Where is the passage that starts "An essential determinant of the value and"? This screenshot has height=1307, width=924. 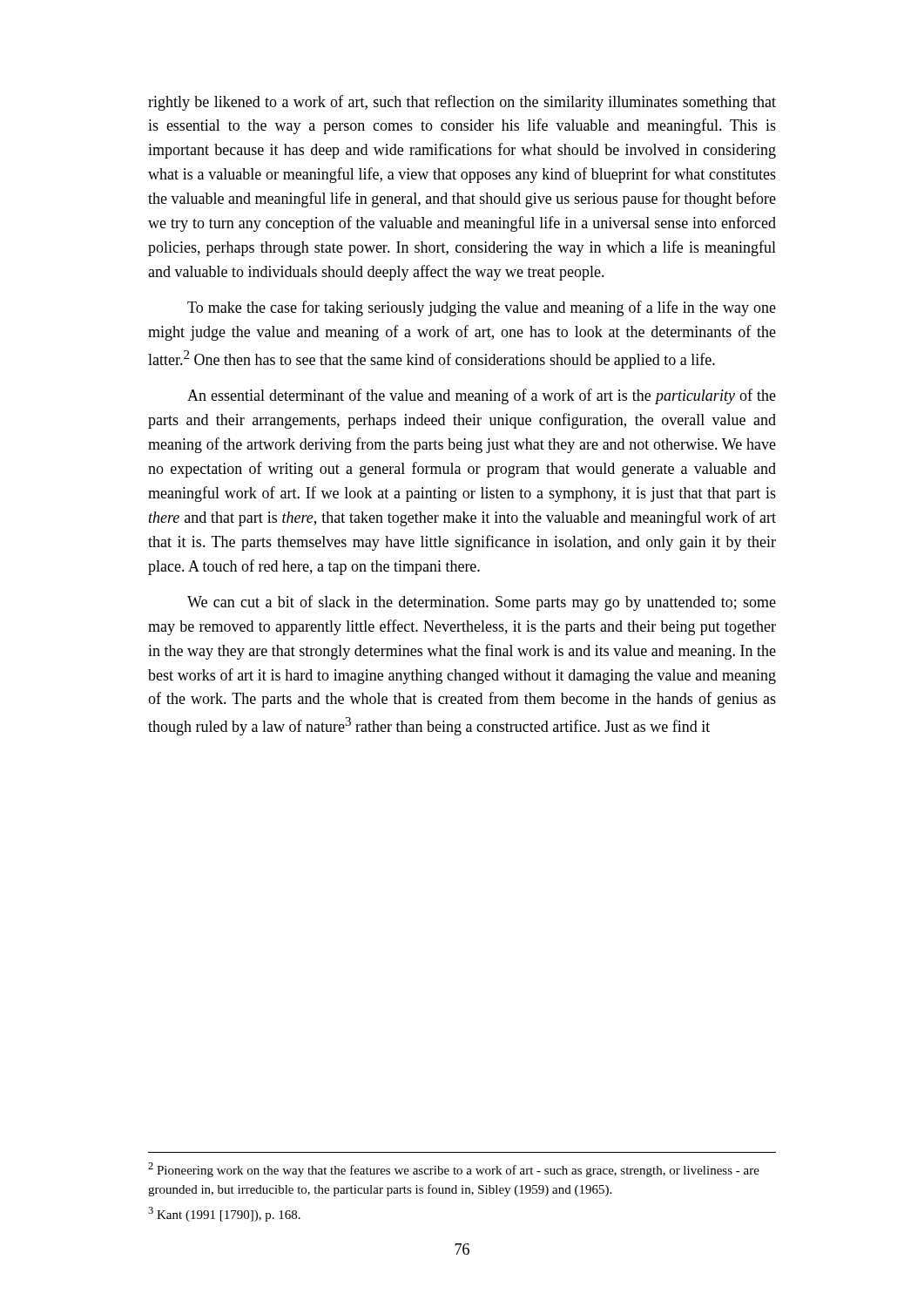tap(462, 482)
